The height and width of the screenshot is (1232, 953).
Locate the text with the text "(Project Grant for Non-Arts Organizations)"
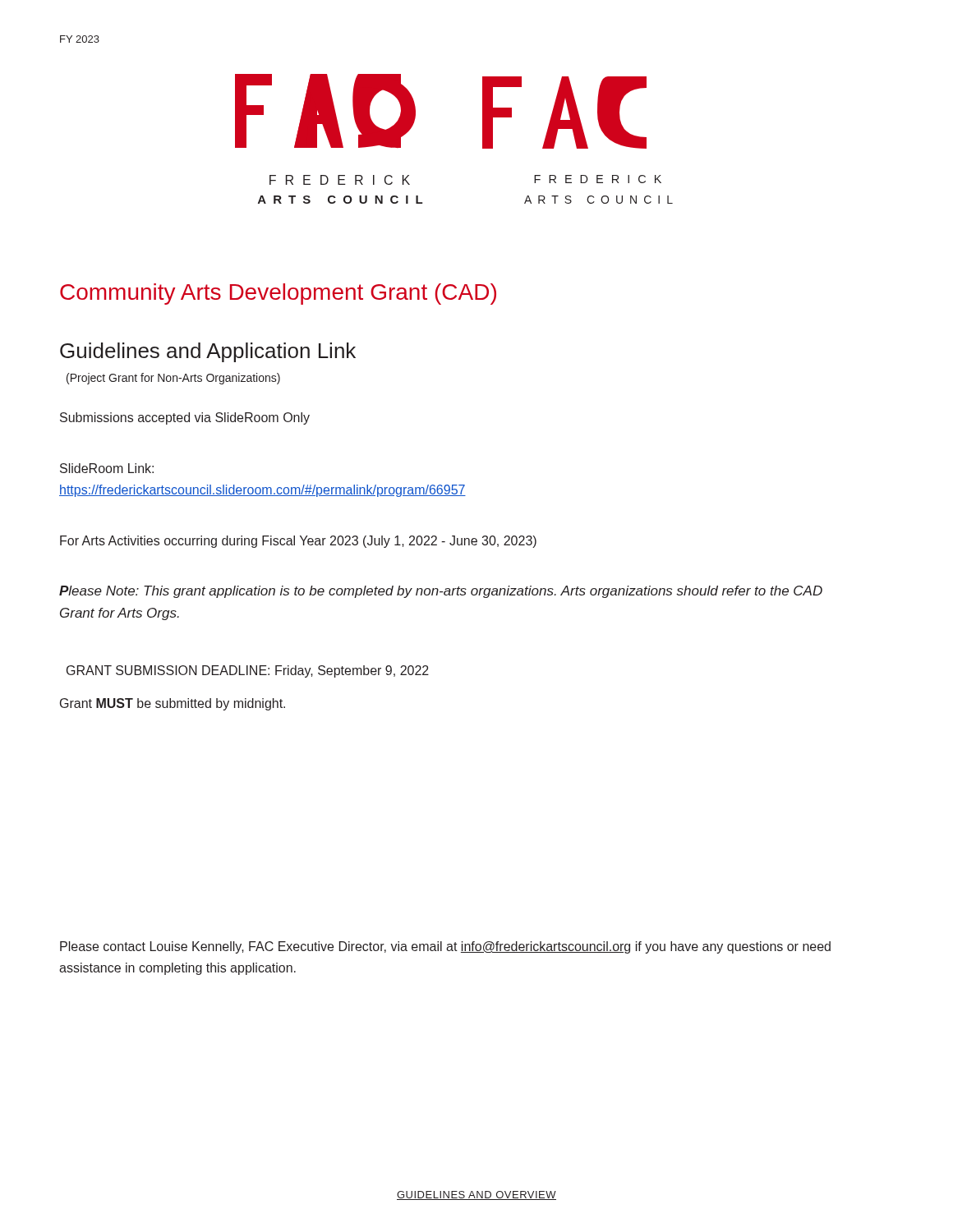point(173,378)
